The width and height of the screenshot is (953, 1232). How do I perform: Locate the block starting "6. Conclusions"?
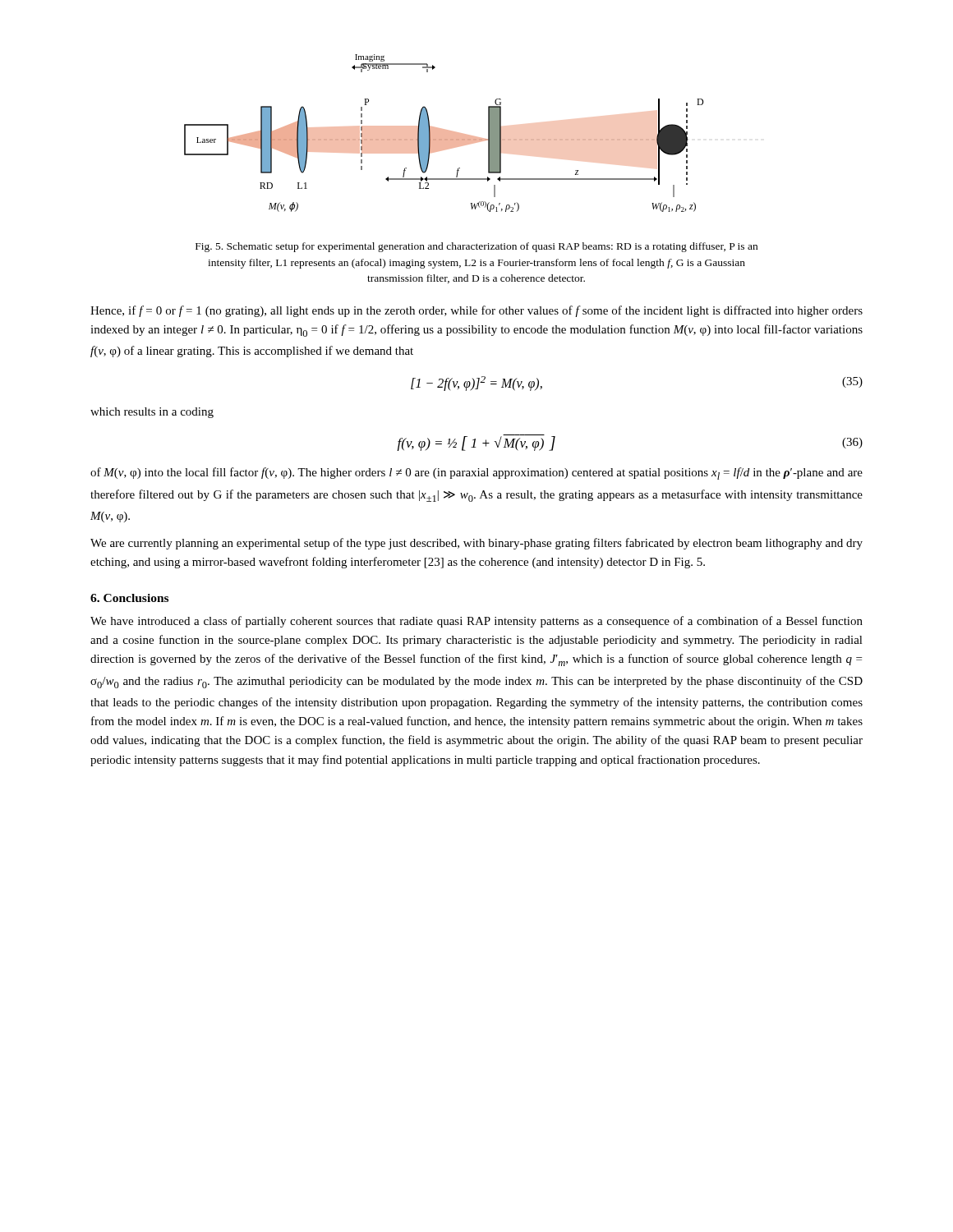(130, 597)
